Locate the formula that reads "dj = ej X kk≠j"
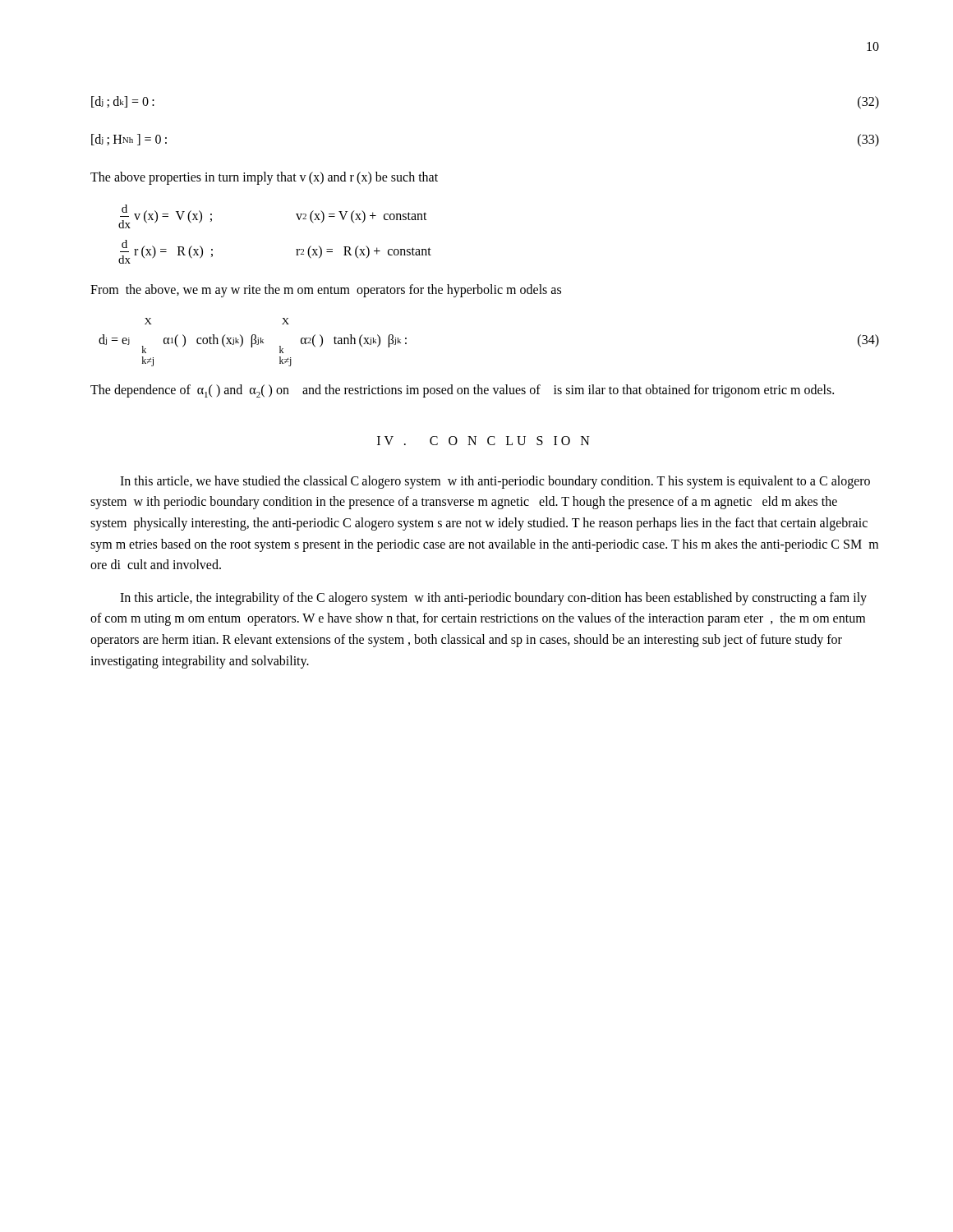Screen dimensions: 1232x953 [148, 321]
